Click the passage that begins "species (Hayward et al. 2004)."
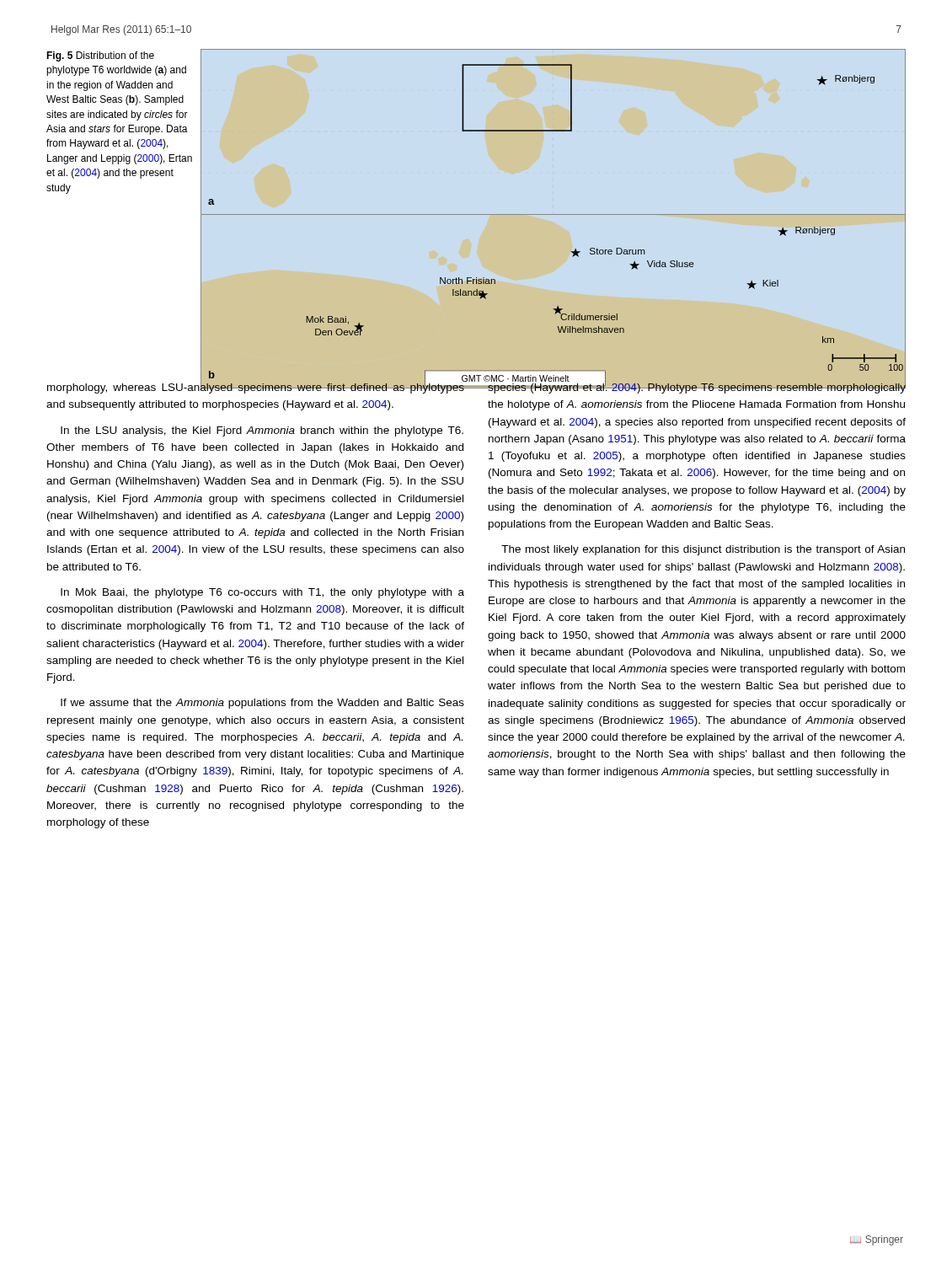 click(x=697, y=580)
